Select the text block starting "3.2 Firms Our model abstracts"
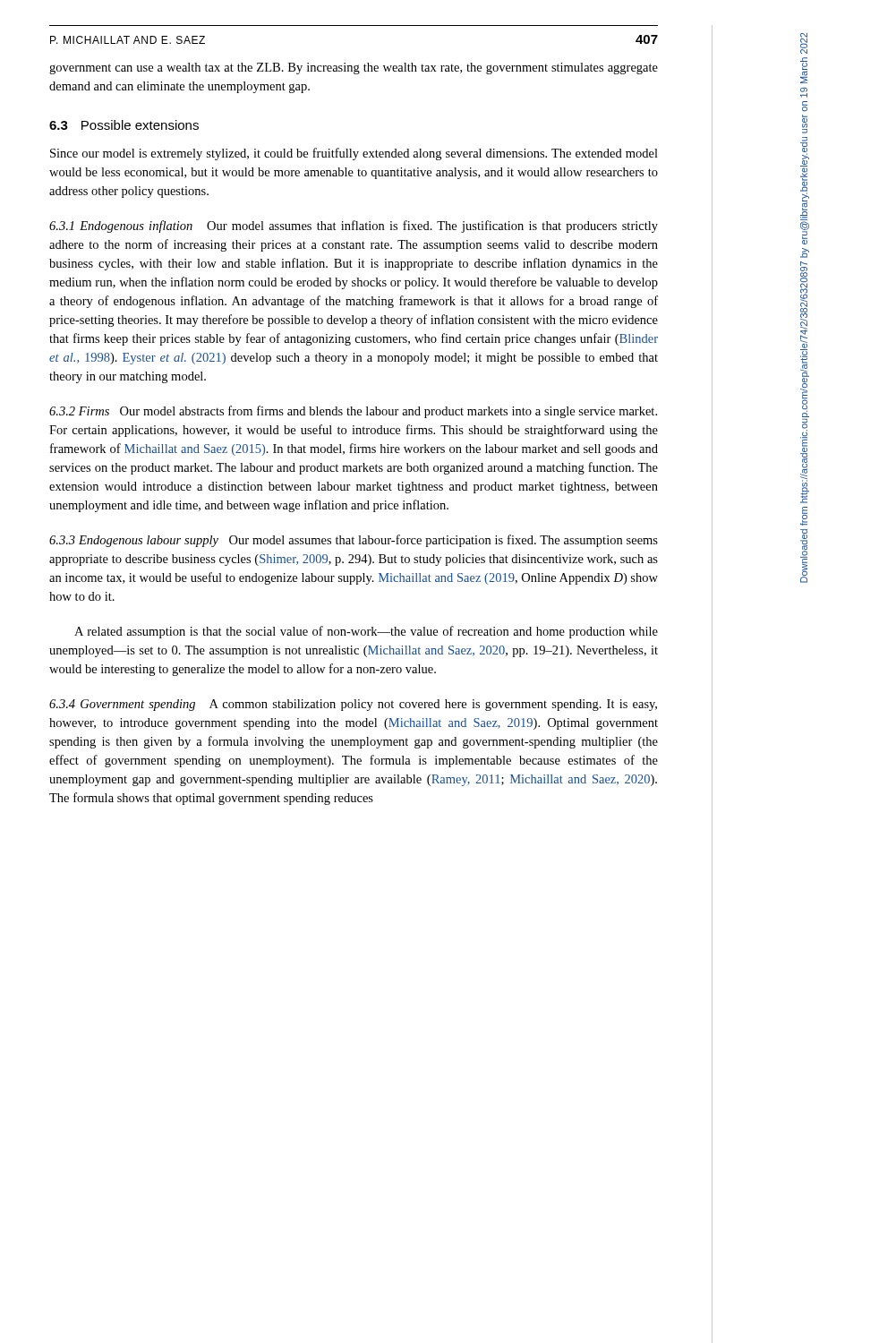 (354, 458)
